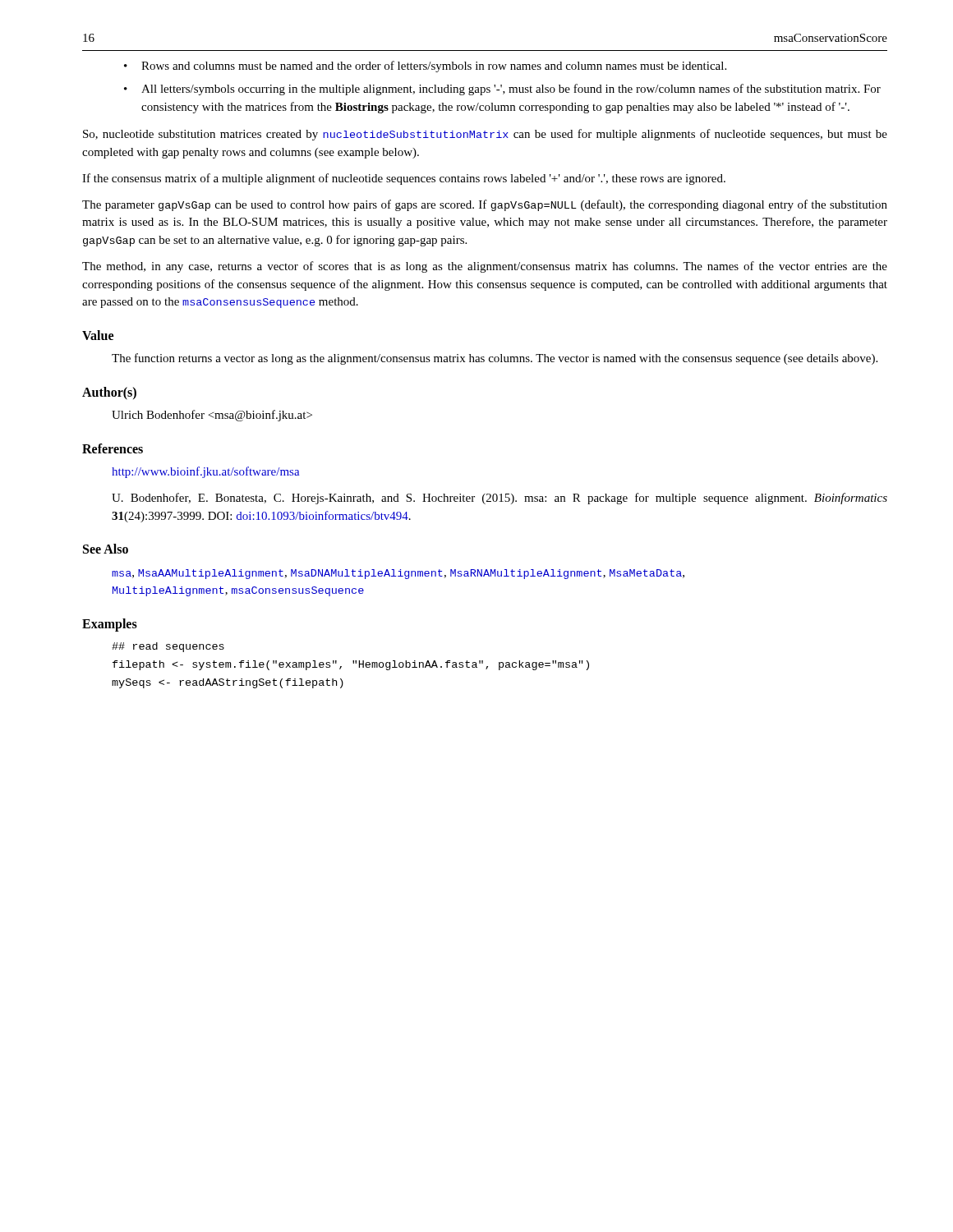The height and width of the screenshot is (1232, 953).
Task: Click the passage that begins "• All letters/symbols occurring in the multiple alignment,"
Action: tap(485, 98)
